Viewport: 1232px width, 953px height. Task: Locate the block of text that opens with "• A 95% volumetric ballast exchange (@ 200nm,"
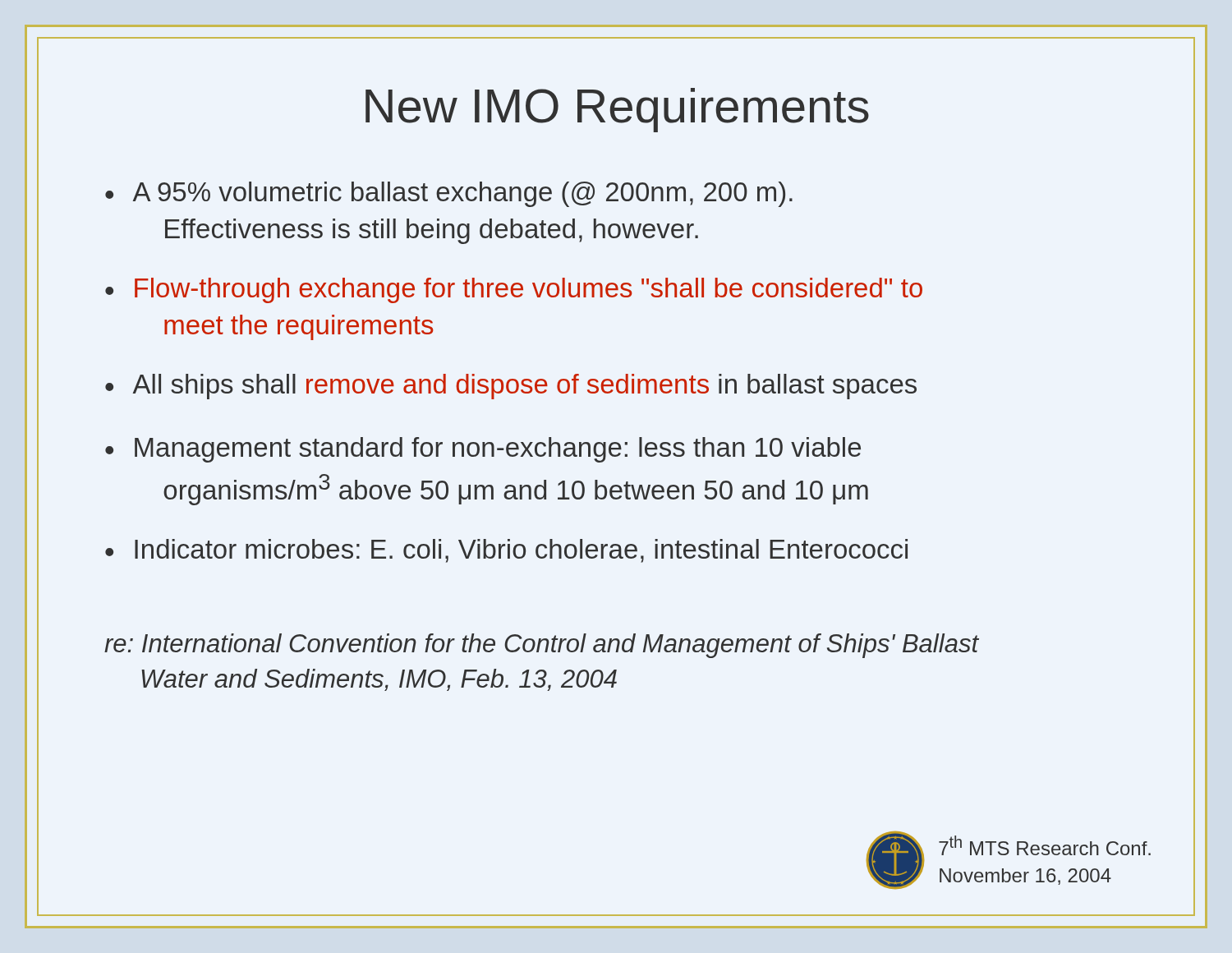(449, 211)
